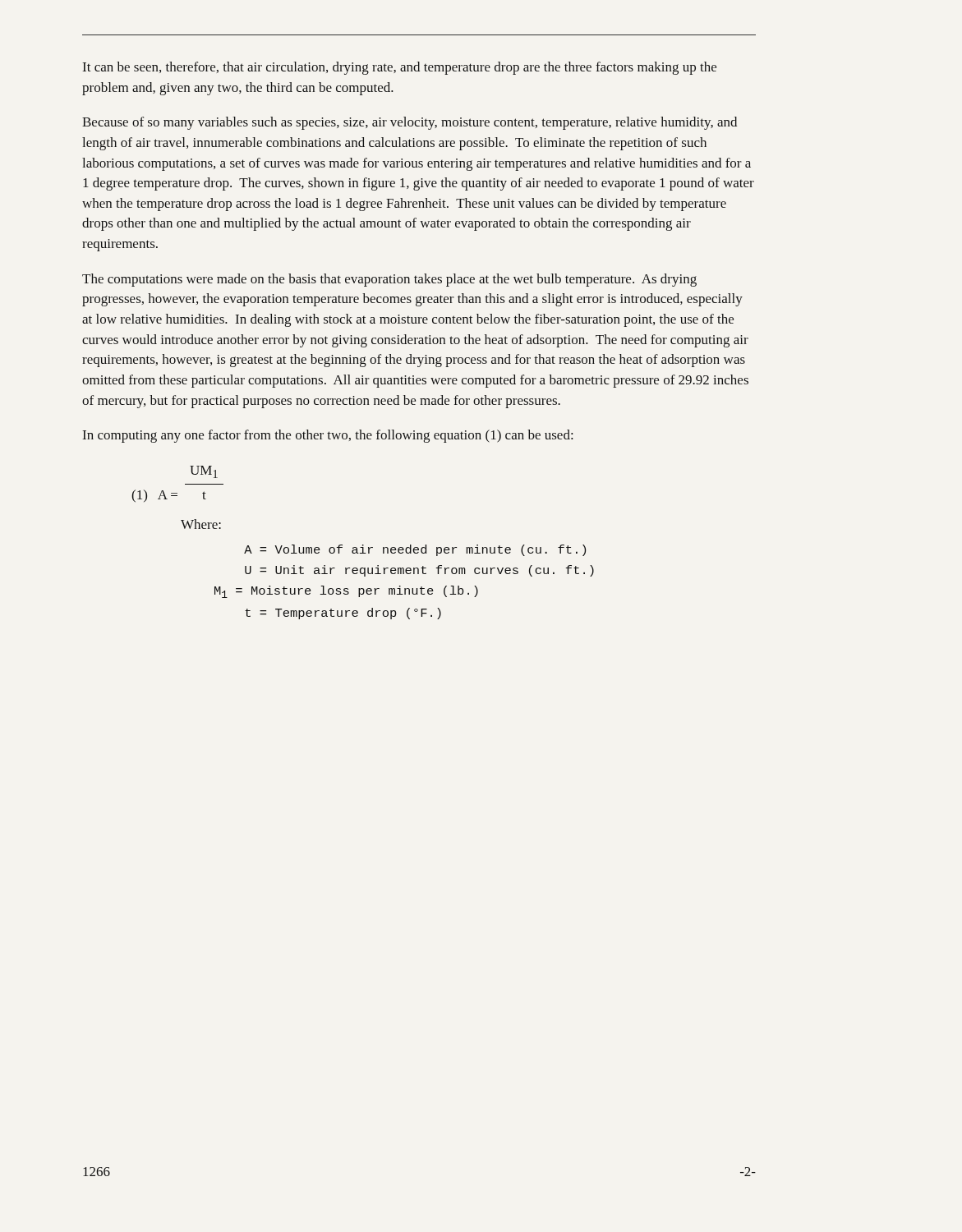Navigate to the block starting "Because of so many"
Screen dimensions: 1232x962
tap(419, 184)
